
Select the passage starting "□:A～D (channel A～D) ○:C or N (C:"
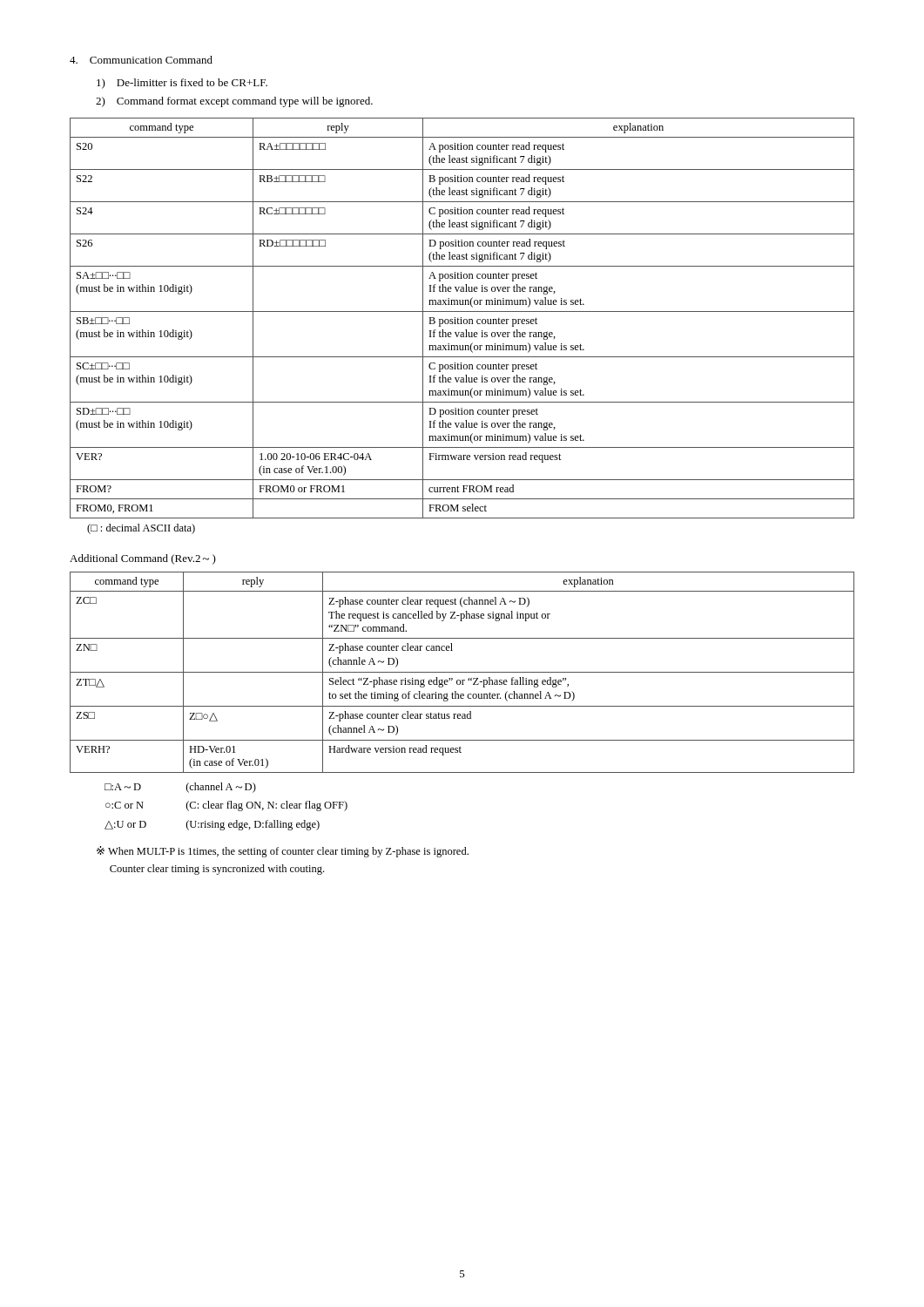coord(226,806)
